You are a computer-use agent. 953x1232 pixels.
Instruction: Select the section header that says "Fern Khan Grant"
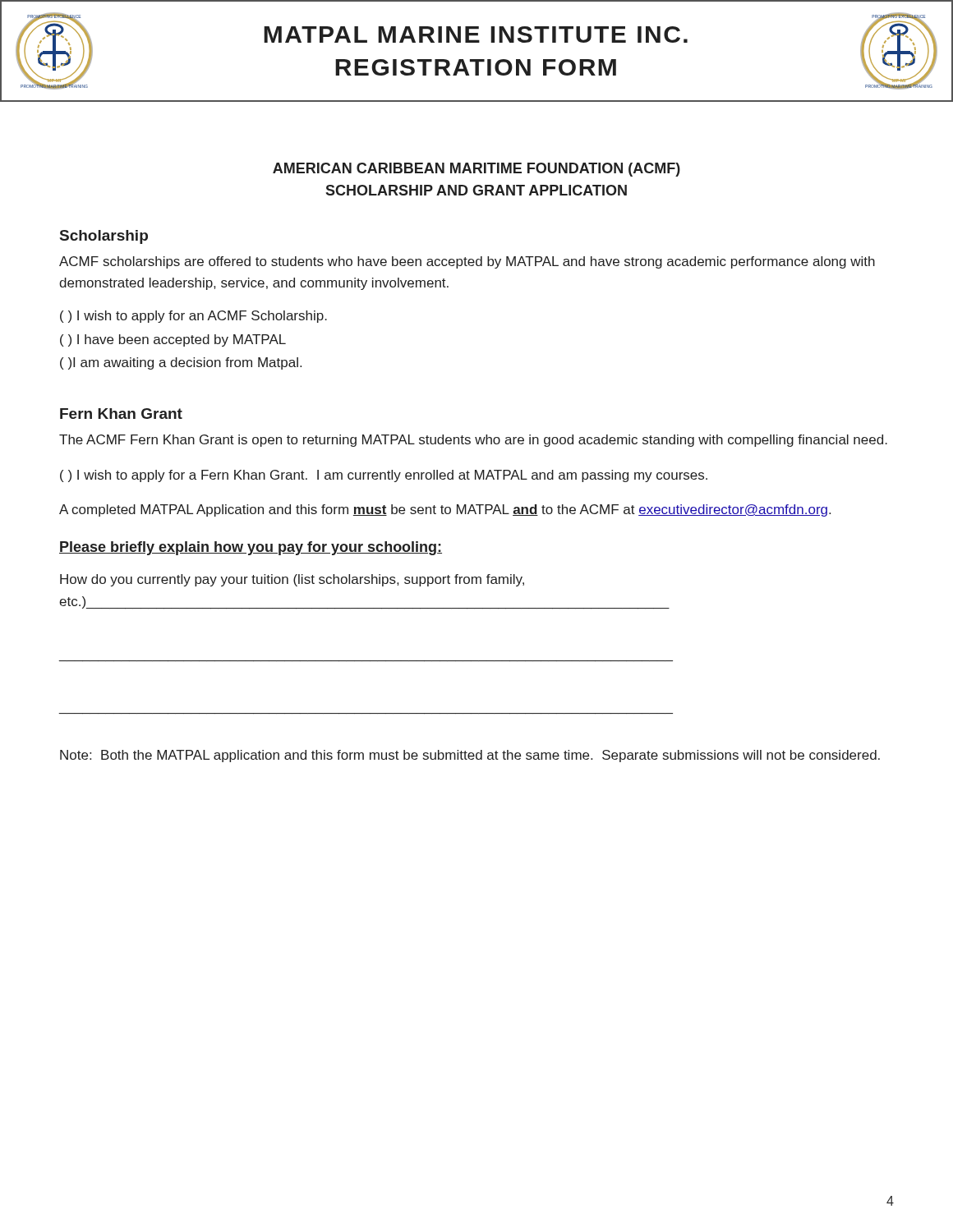pyautogui.click(x=121, y=414)
